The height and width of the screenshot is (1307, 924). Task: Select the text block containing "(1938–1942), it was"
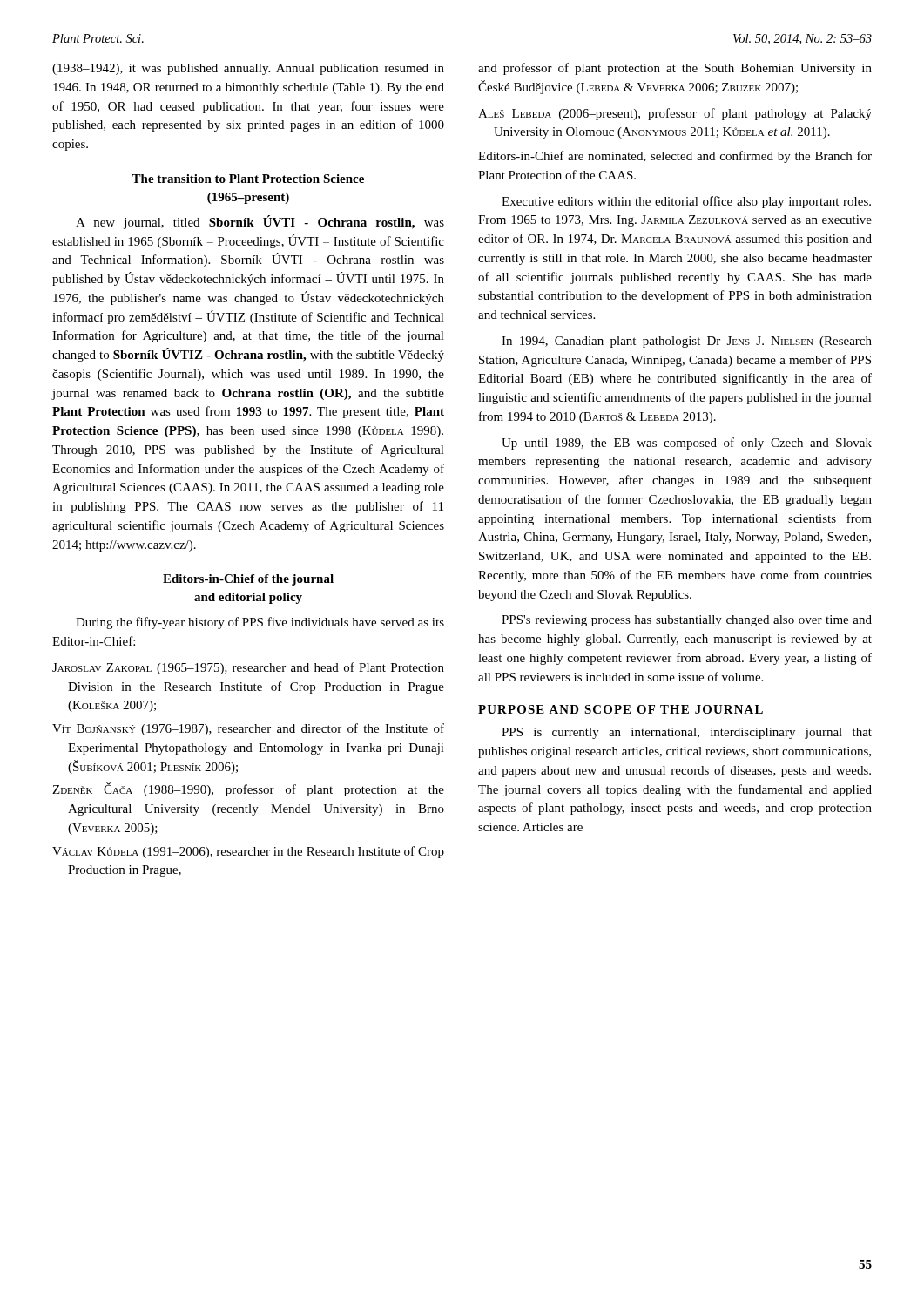click(248, 107)
